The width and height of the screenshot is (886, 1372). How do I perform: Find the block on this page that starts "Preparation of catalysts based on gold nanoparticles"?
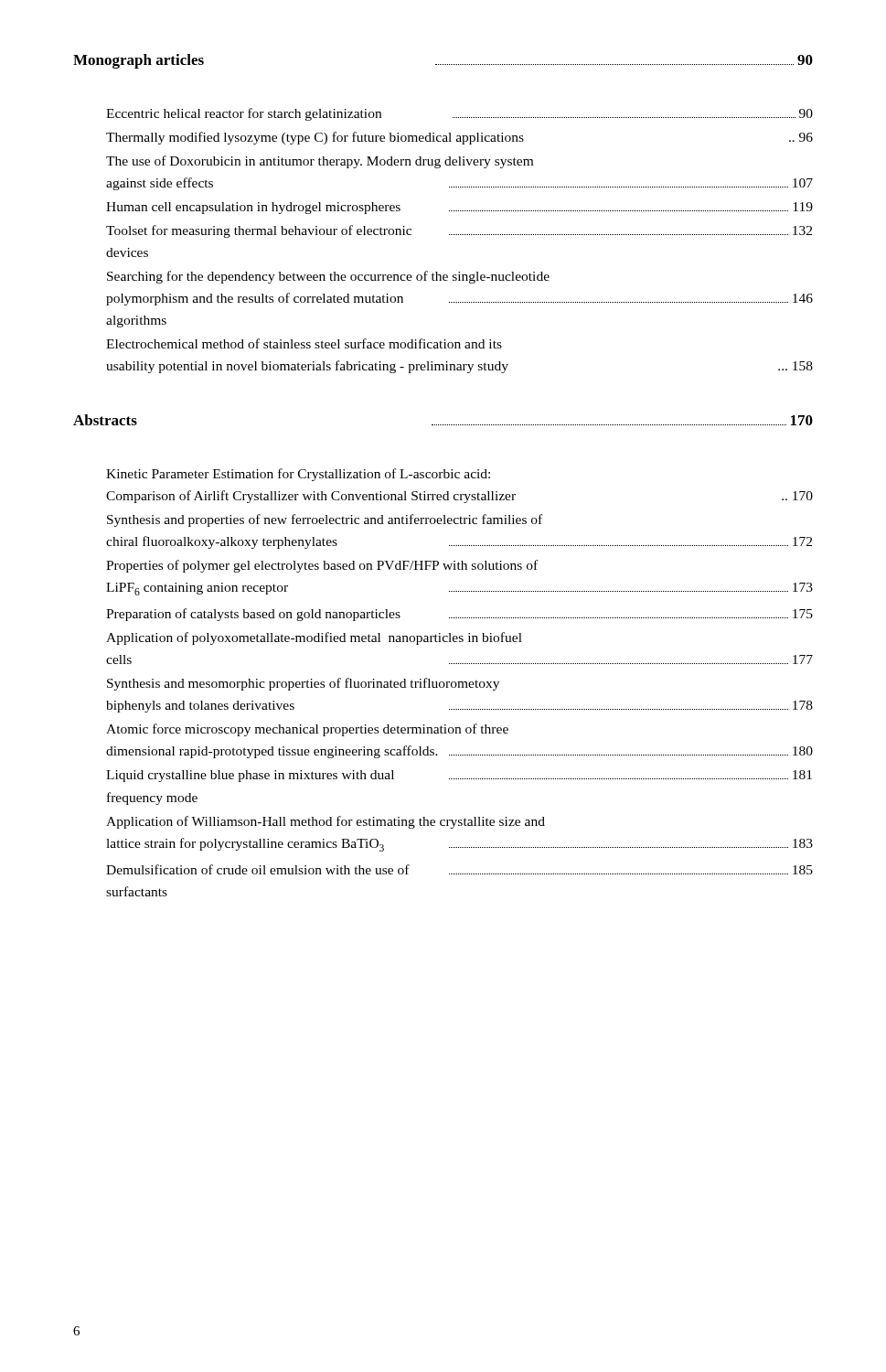coord(459,614)
